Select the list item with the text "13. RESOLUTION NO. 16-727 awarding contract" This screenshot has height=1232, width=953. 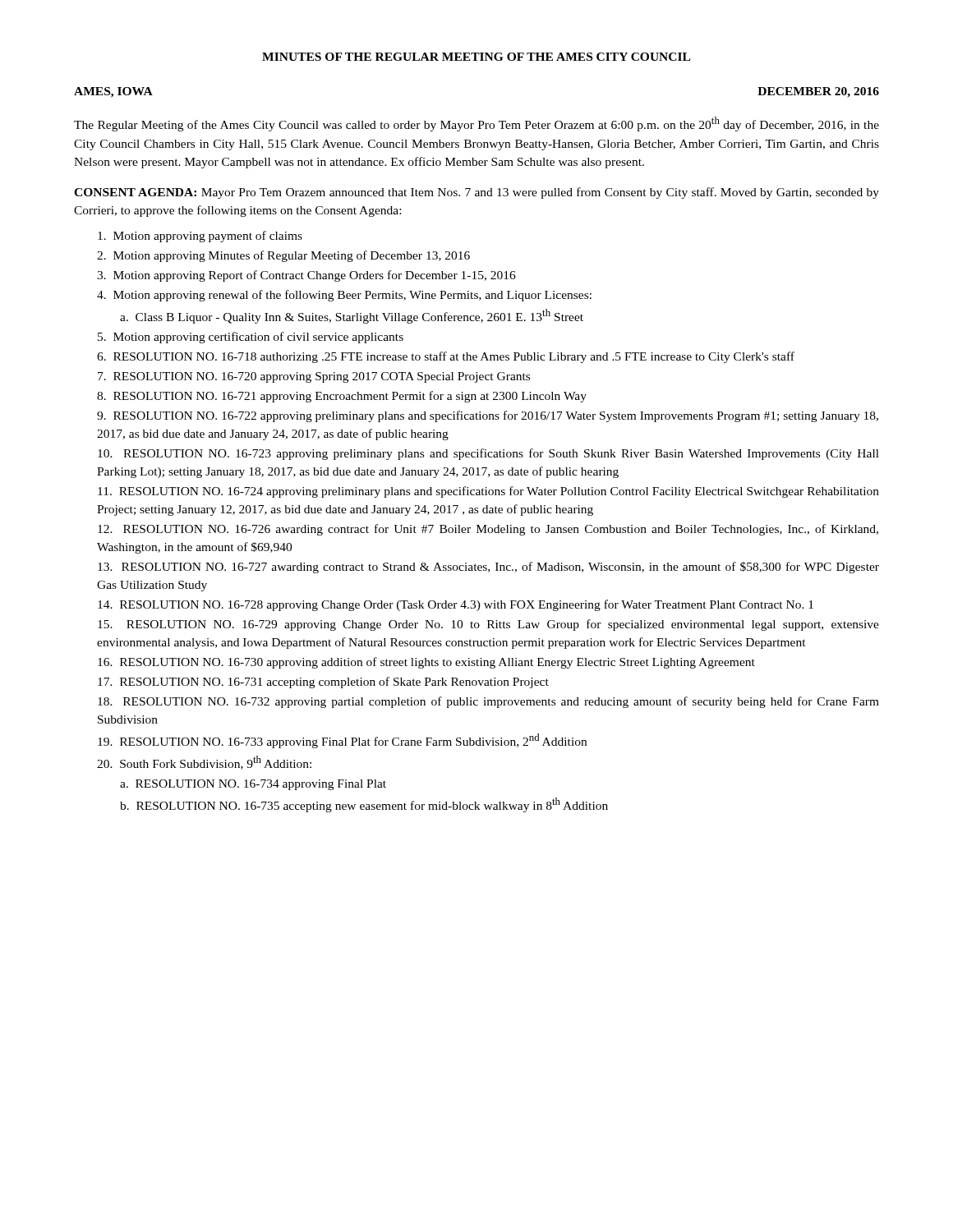(488, 575)
